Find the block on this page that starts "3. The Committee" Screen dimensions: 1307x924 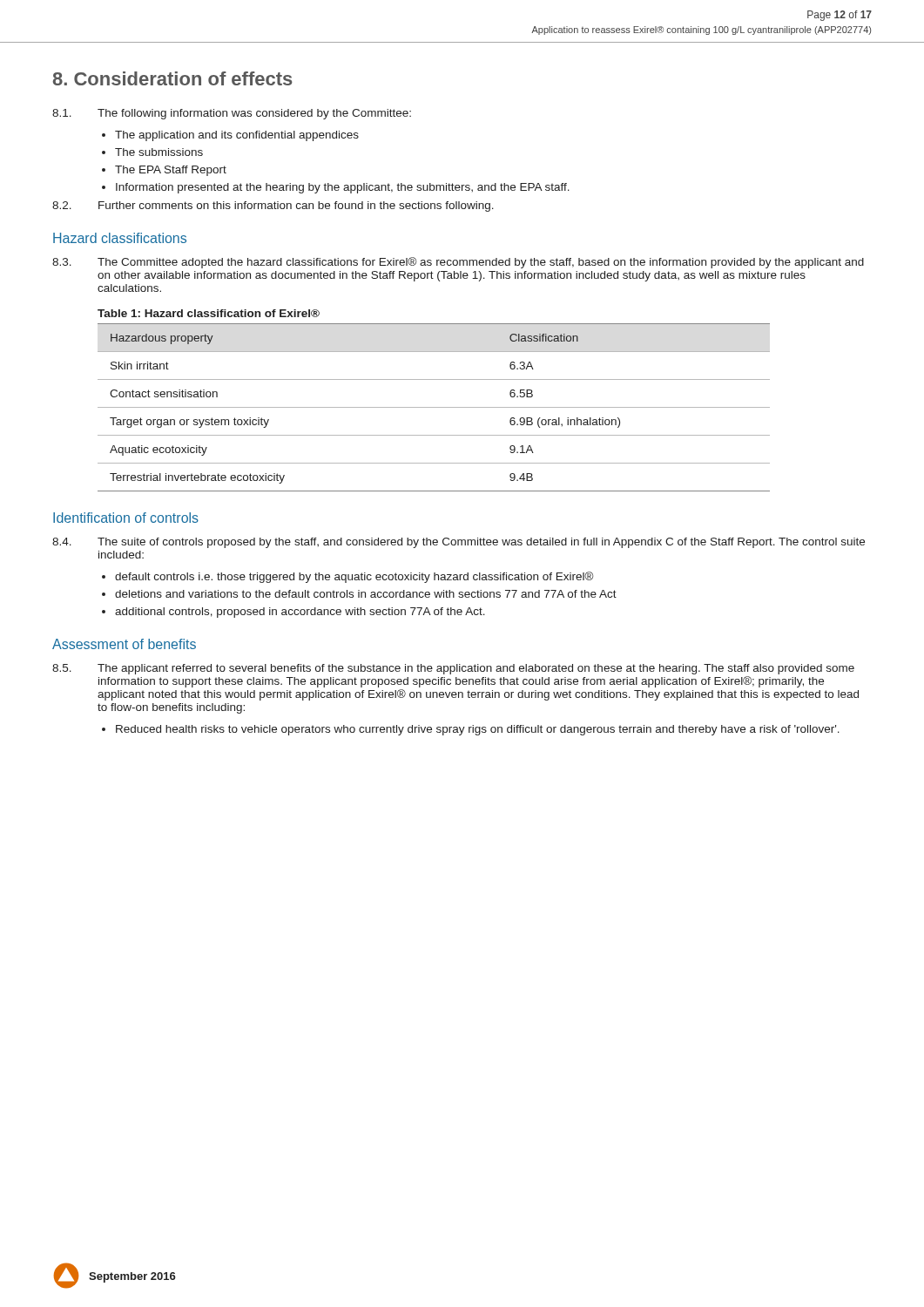pos(462,275)
